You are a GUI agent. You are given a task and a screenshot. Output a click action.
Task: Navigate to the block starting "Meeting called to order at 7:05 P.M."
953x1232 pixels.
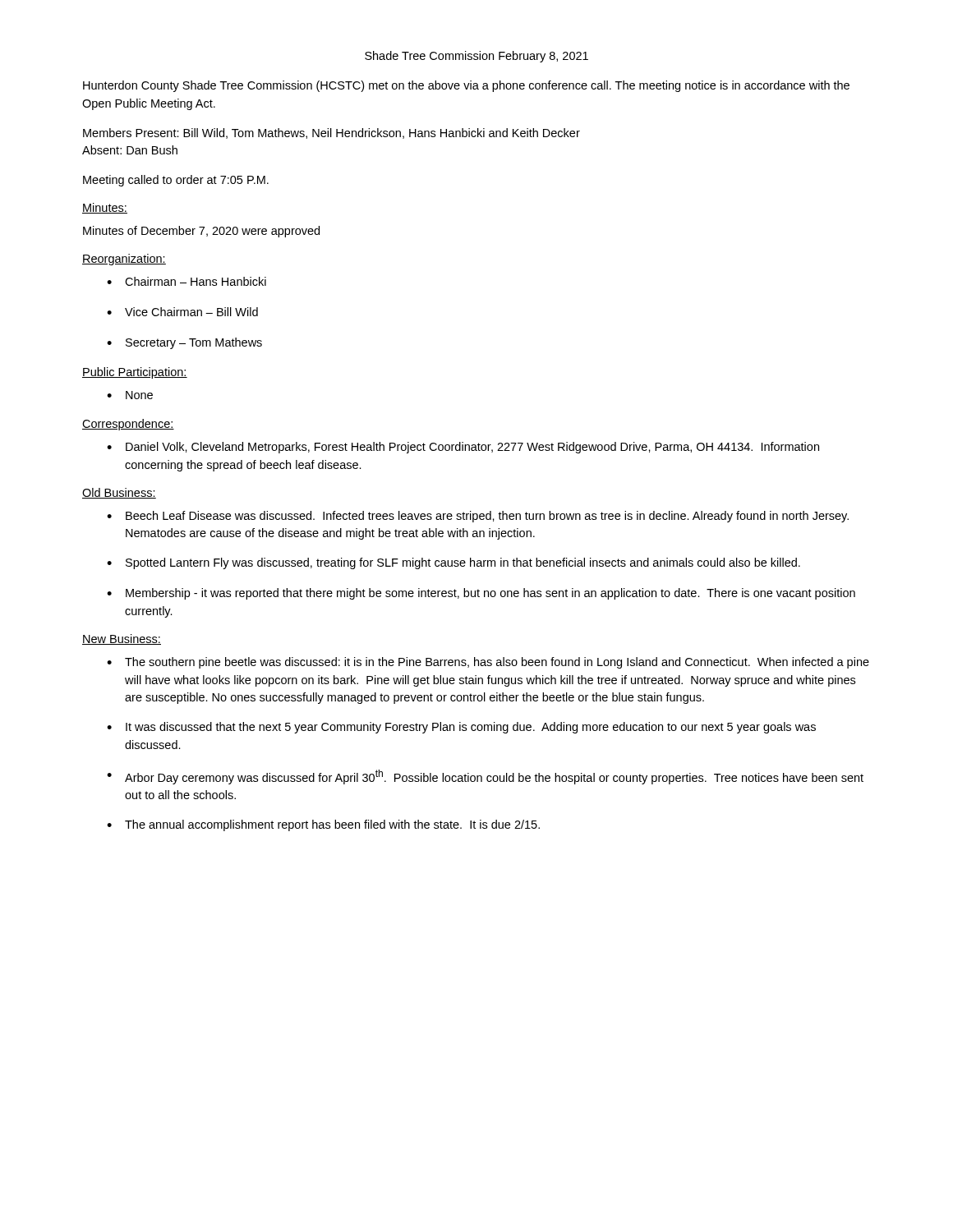[176, 180]
